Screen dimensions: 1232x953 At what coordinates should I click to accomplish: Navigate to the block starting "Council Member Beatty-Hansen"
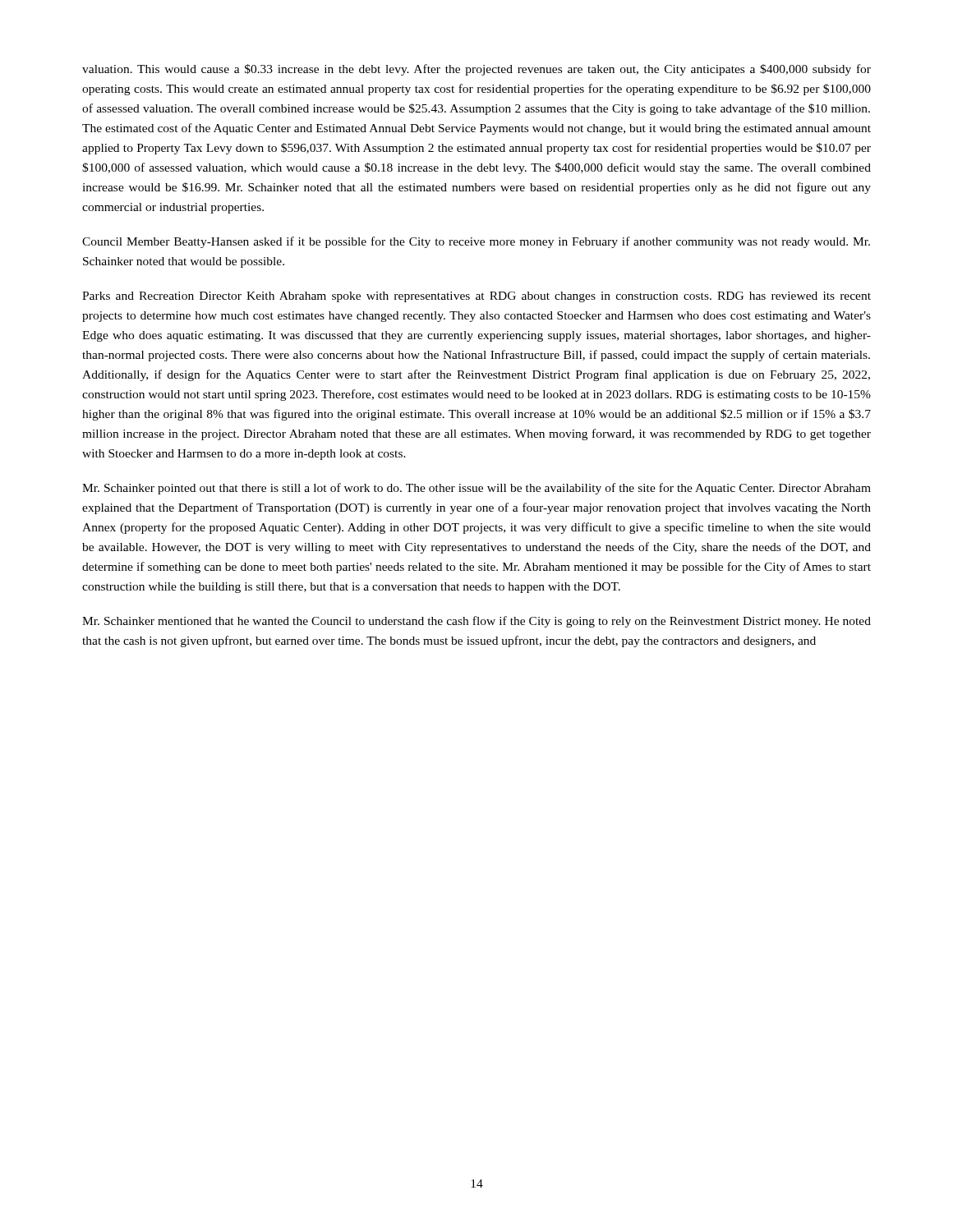(x=476, y=251)
